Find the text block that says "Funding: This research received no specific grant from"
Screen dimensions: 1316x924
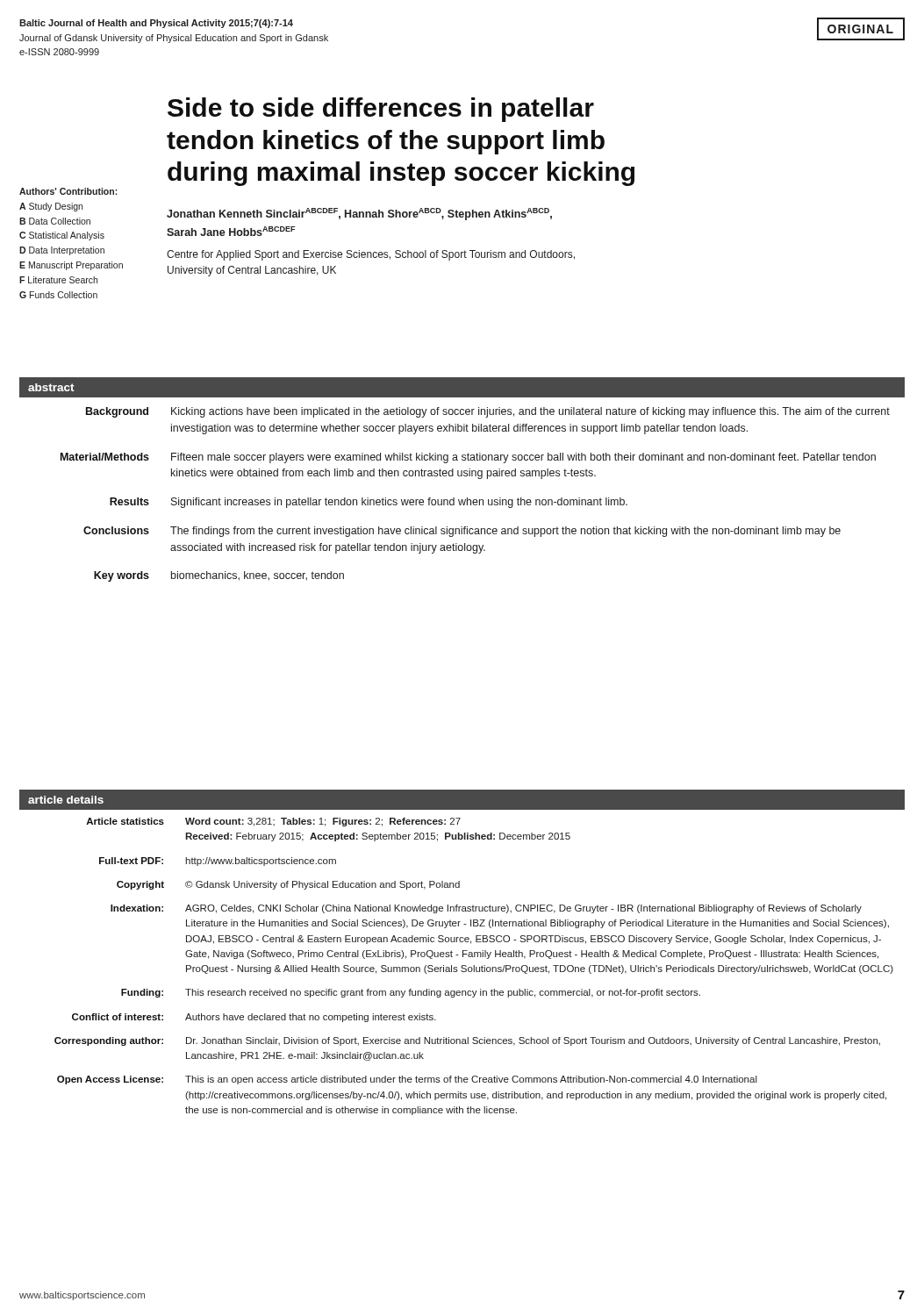(x=462, y=993)
